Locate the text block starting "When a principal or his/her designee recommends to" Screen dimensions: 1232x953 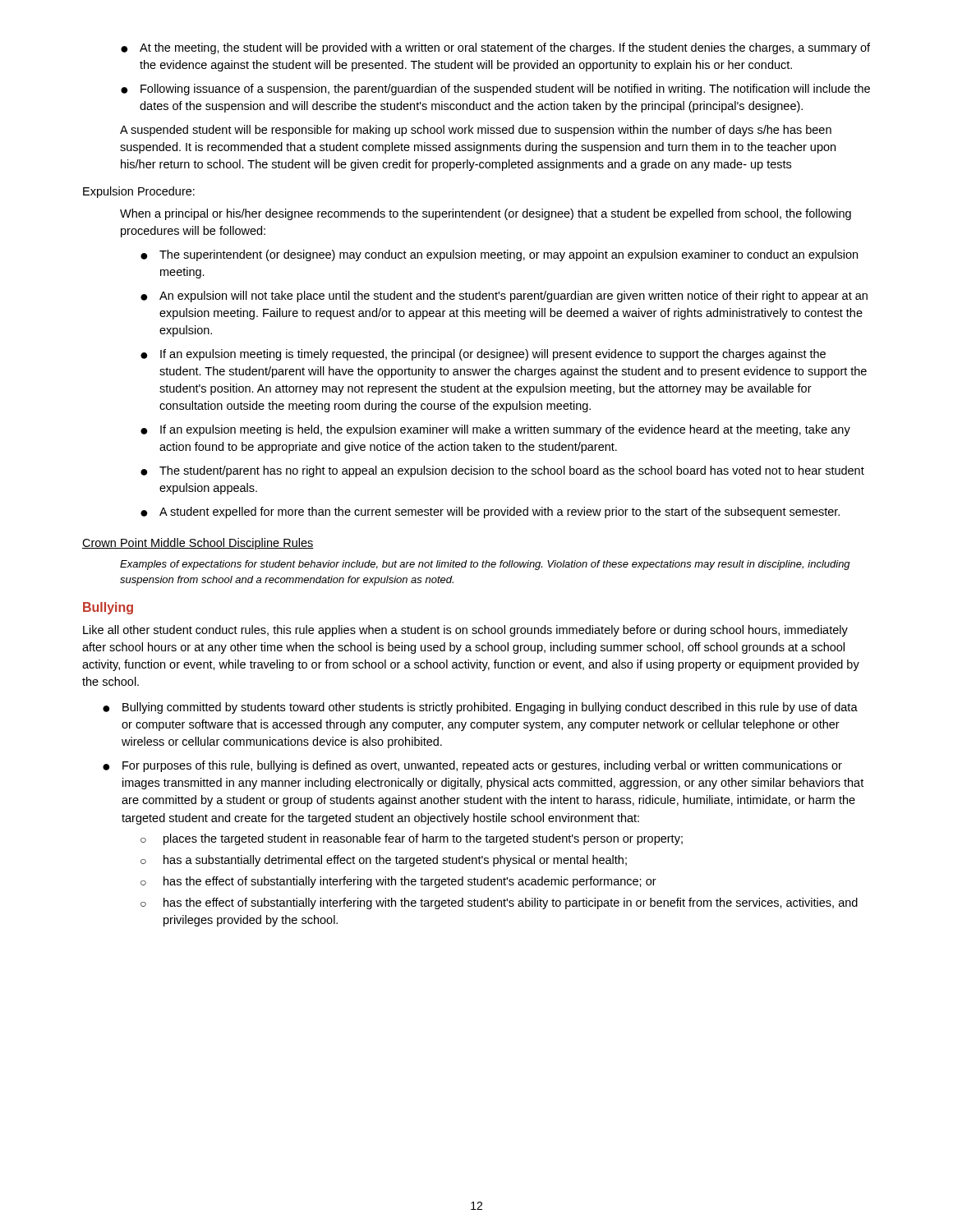point(486,222)
